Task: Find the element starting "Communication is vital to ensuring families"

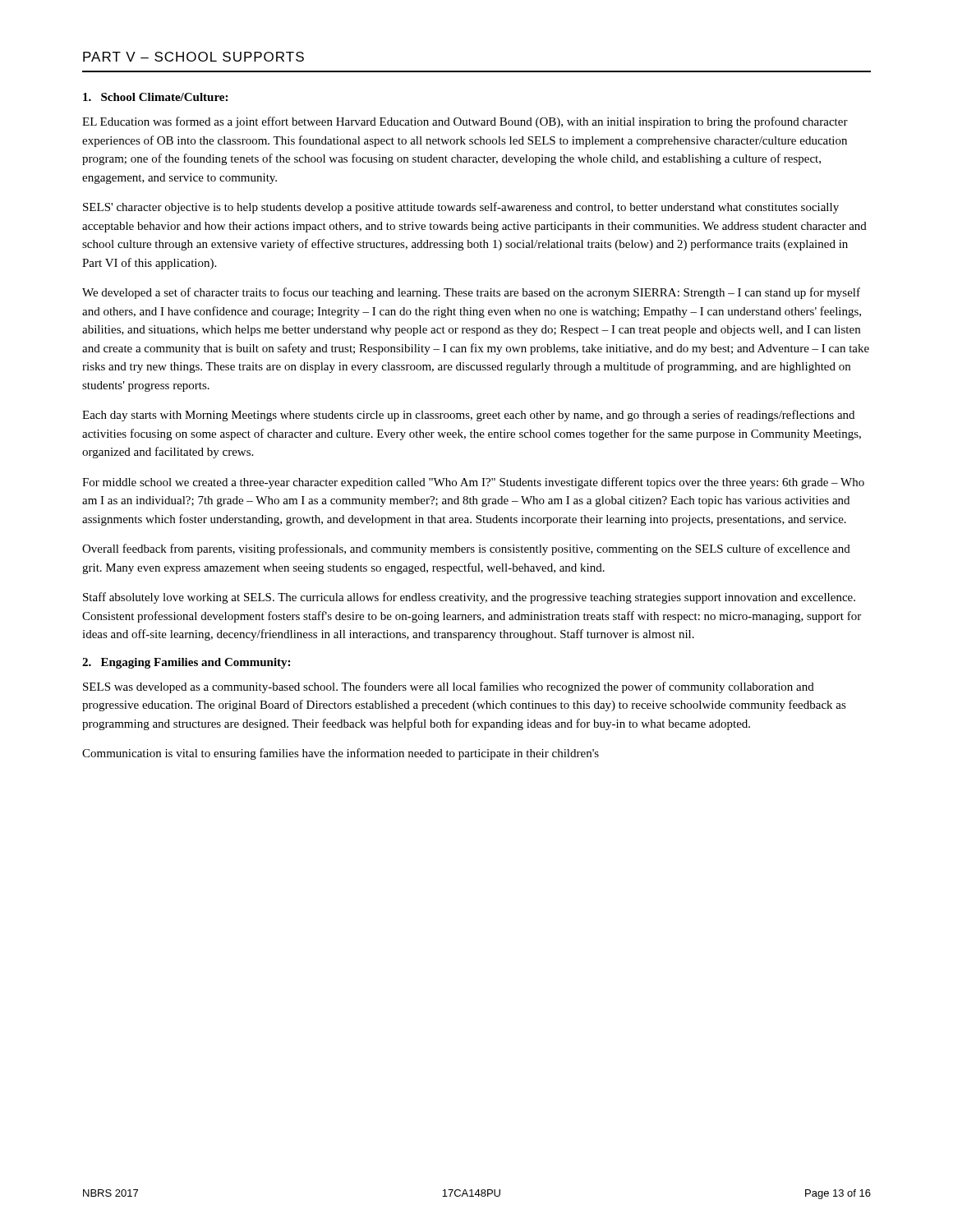Action: pyautogui.click(x=341, y=753)
